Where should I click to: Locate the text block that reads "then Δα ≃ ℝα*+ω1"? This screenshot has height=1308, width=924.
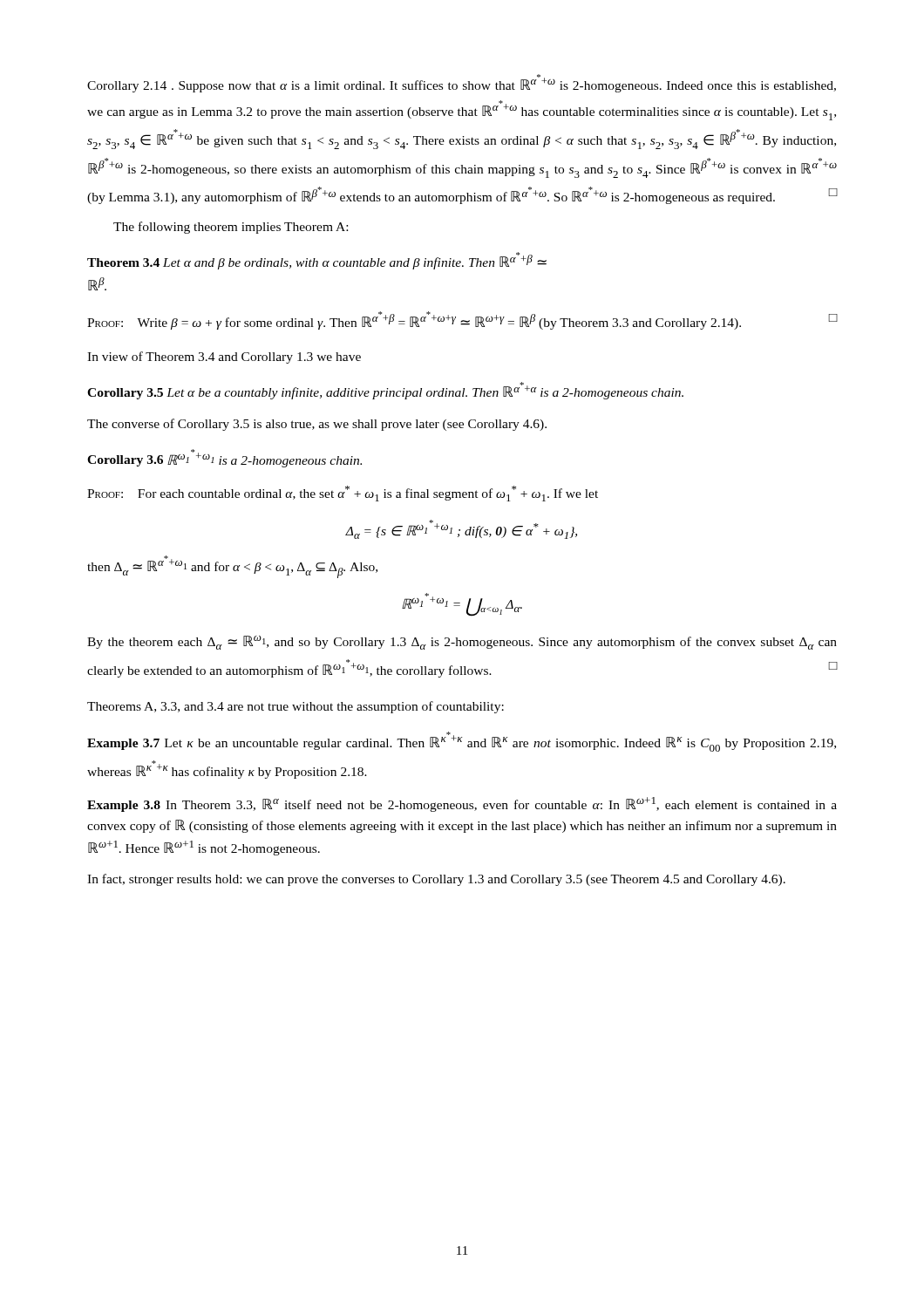232,567
